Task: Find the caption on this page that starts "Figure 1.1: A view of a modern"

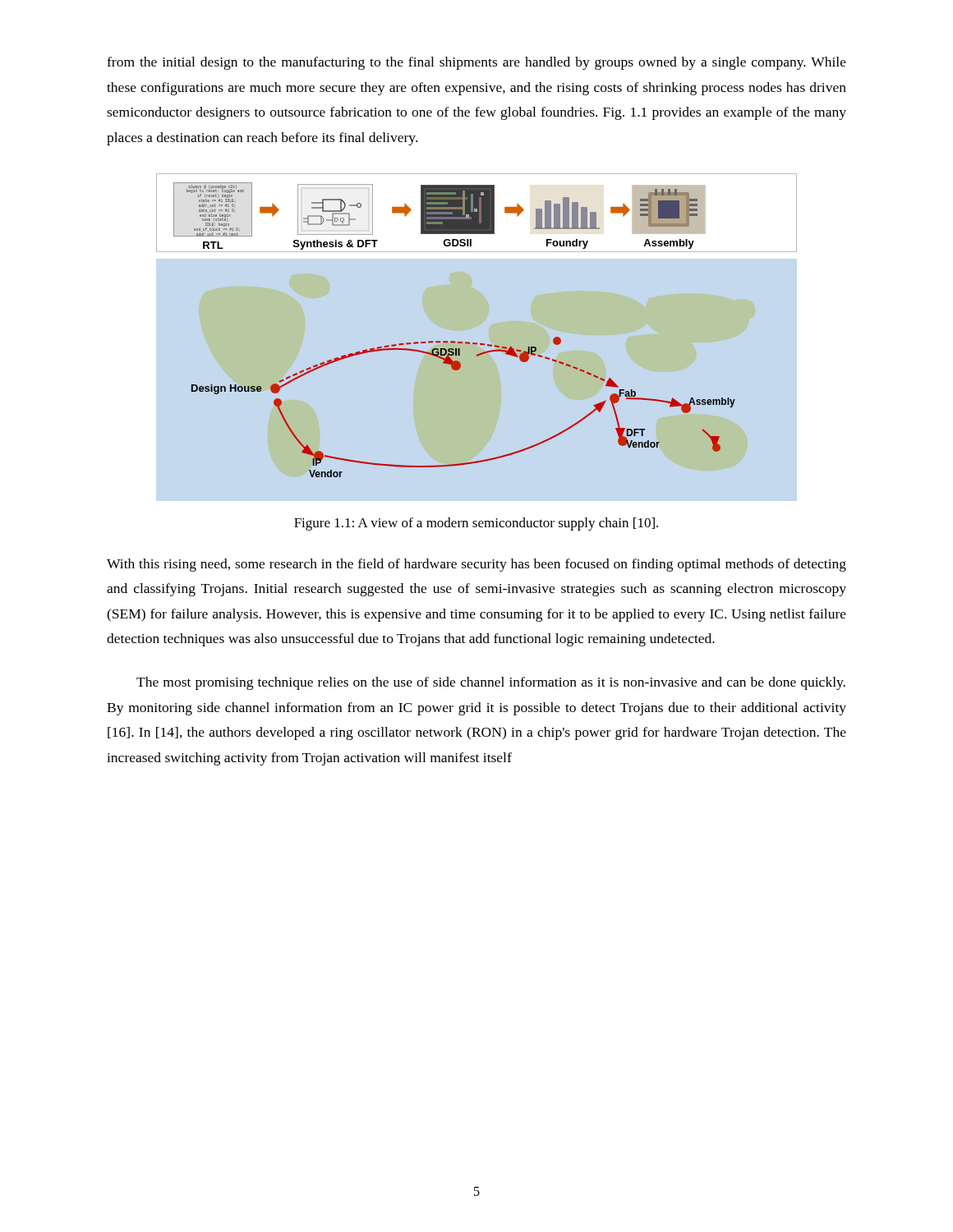Action: [476, 522]
